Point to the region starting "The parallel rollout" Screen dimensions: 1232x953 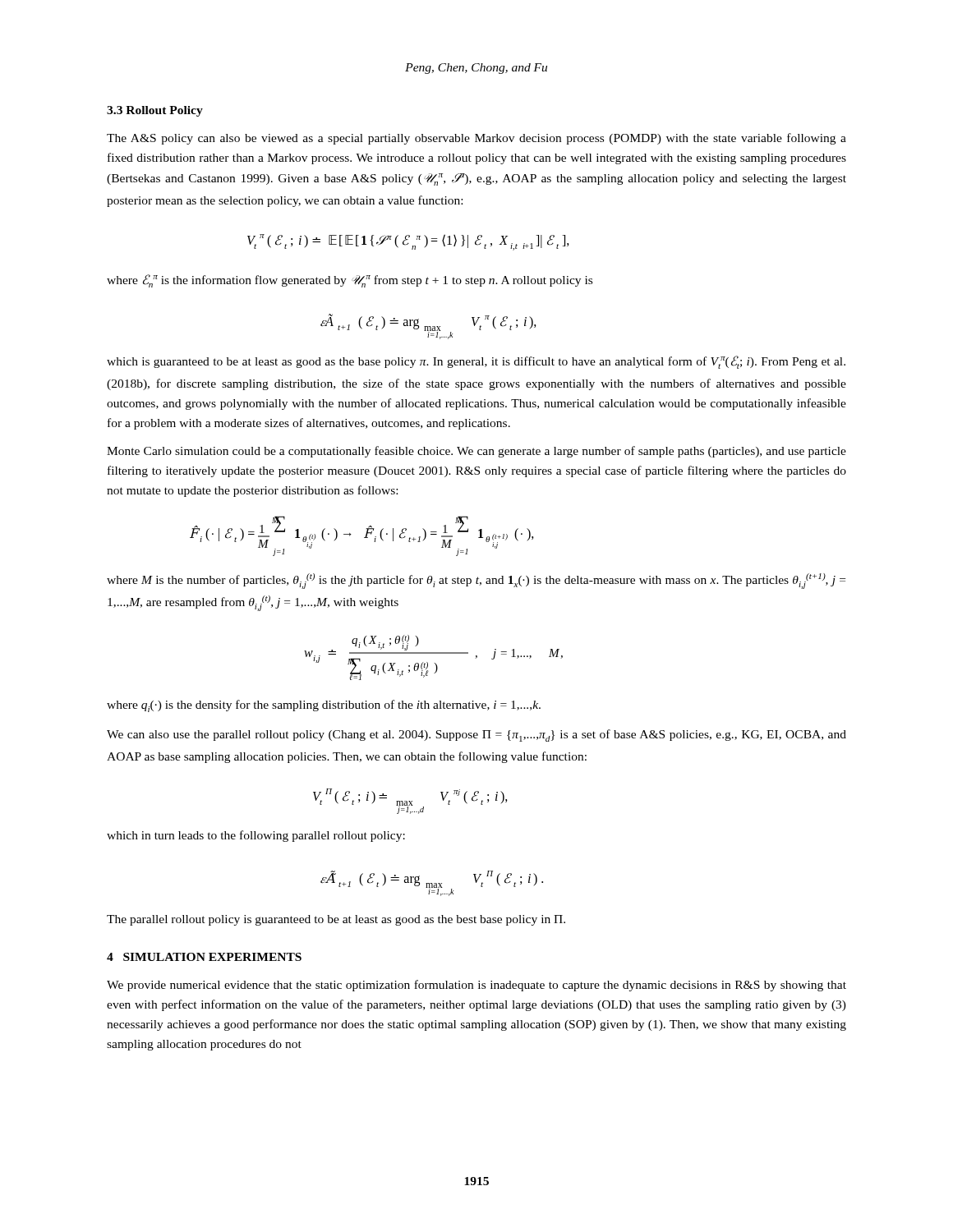(x=337, y=918)
